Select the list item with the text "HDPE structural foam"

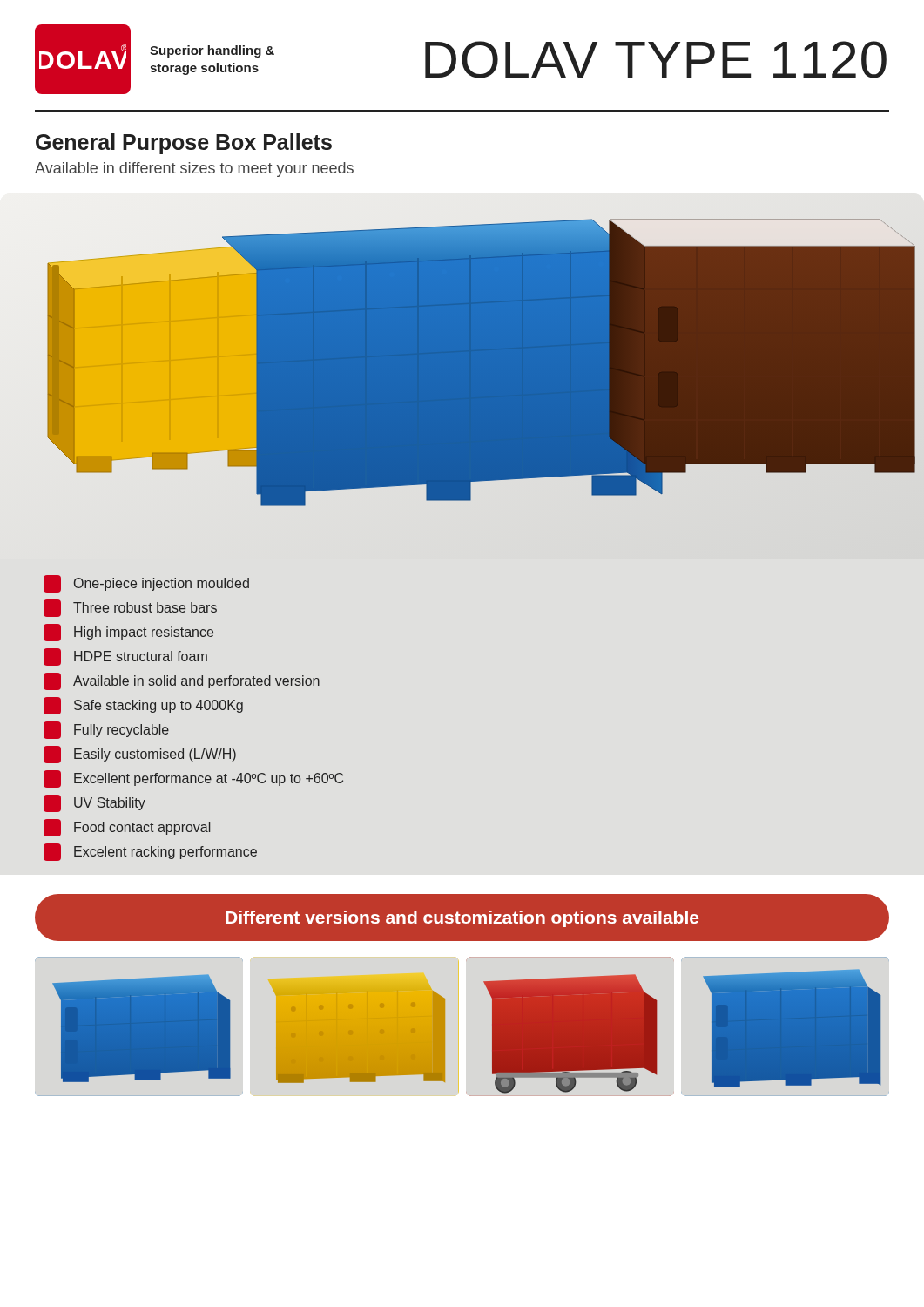click(x=126, y=657)
